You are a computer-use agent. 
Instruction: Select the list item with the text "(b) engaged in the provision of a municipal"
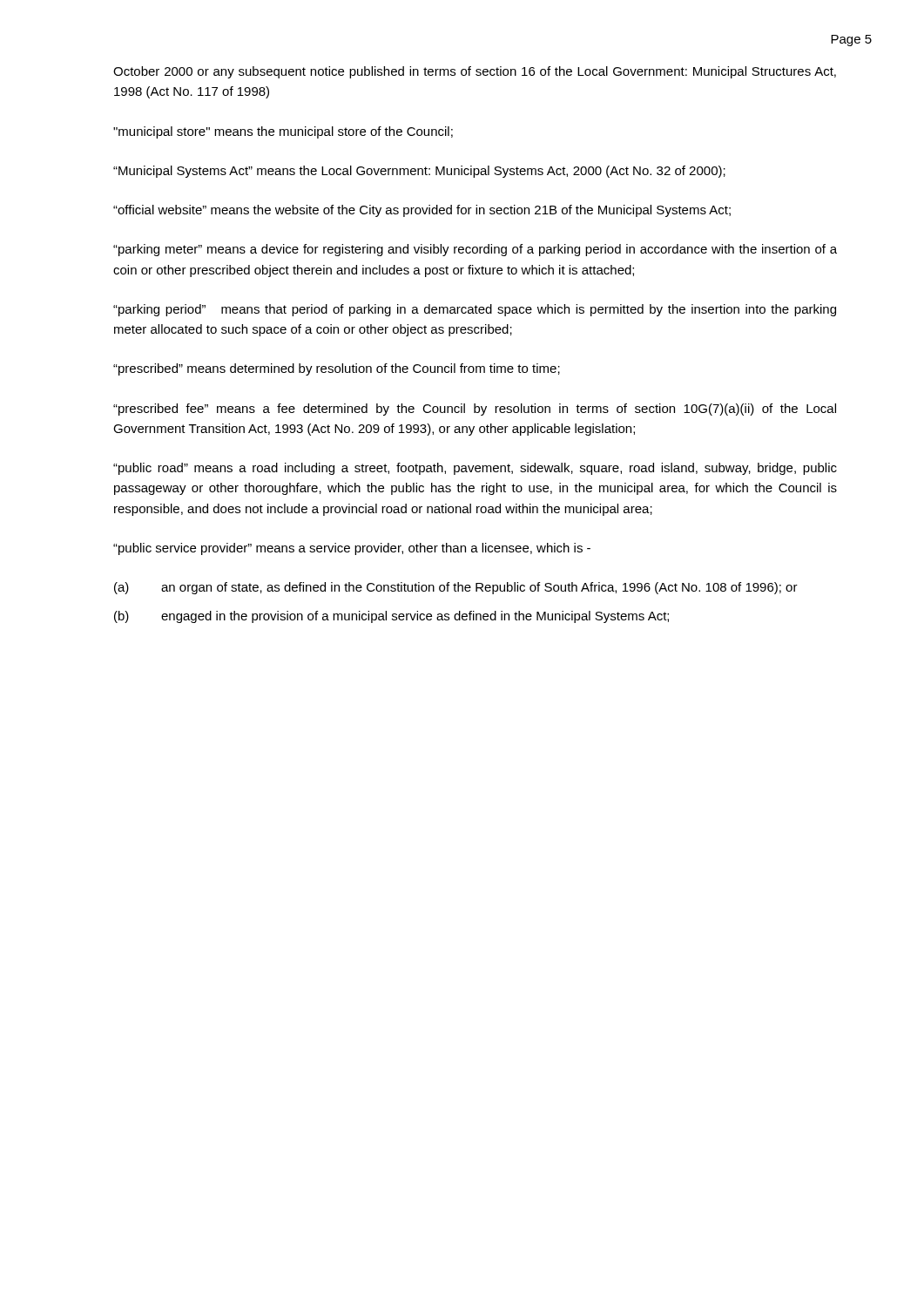pos(475,616)
